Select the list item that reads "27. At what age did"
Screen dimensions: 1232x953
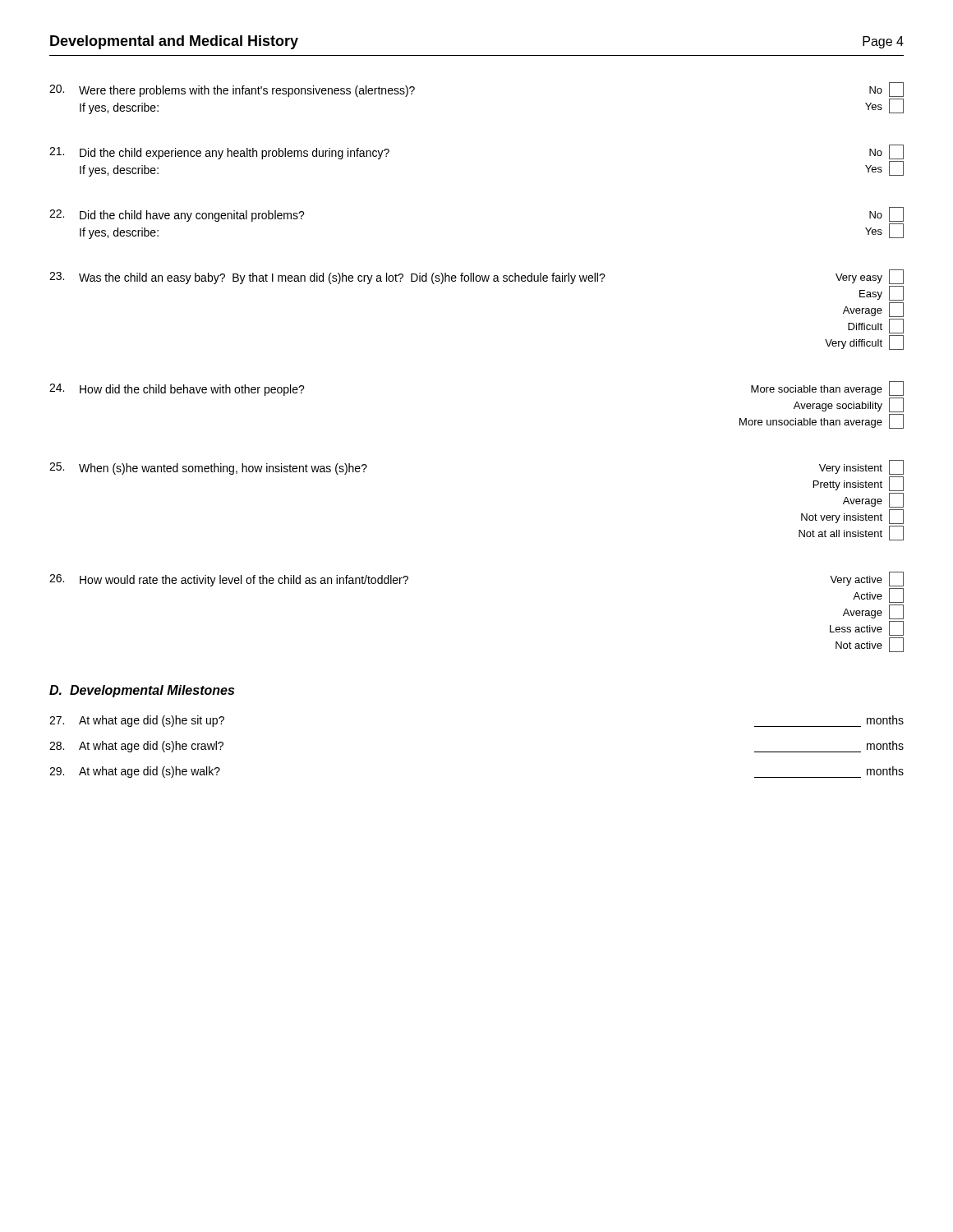pos(150,721)
